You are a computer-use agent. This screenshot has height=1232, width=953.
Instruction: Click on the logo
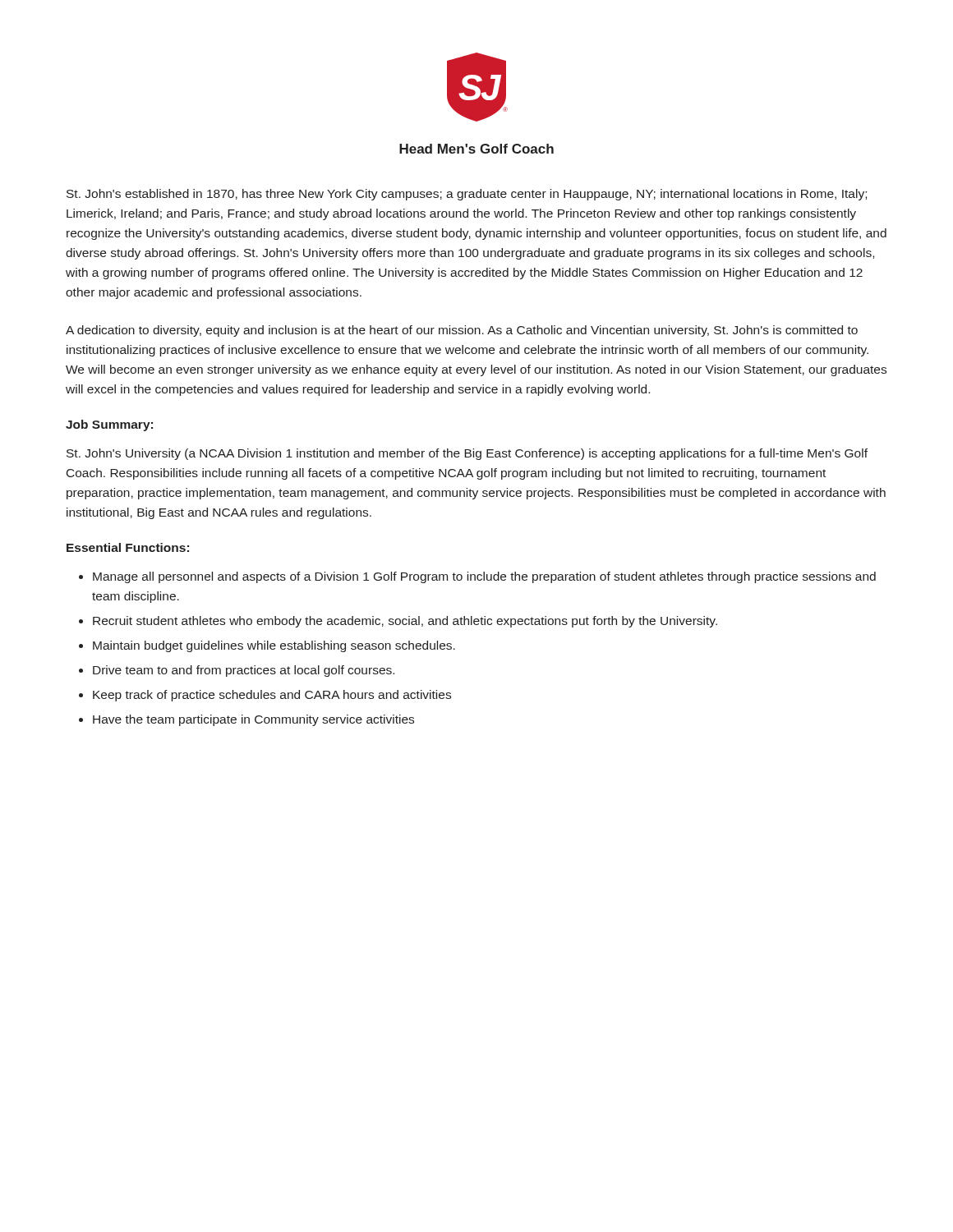(x=476, y=88)
